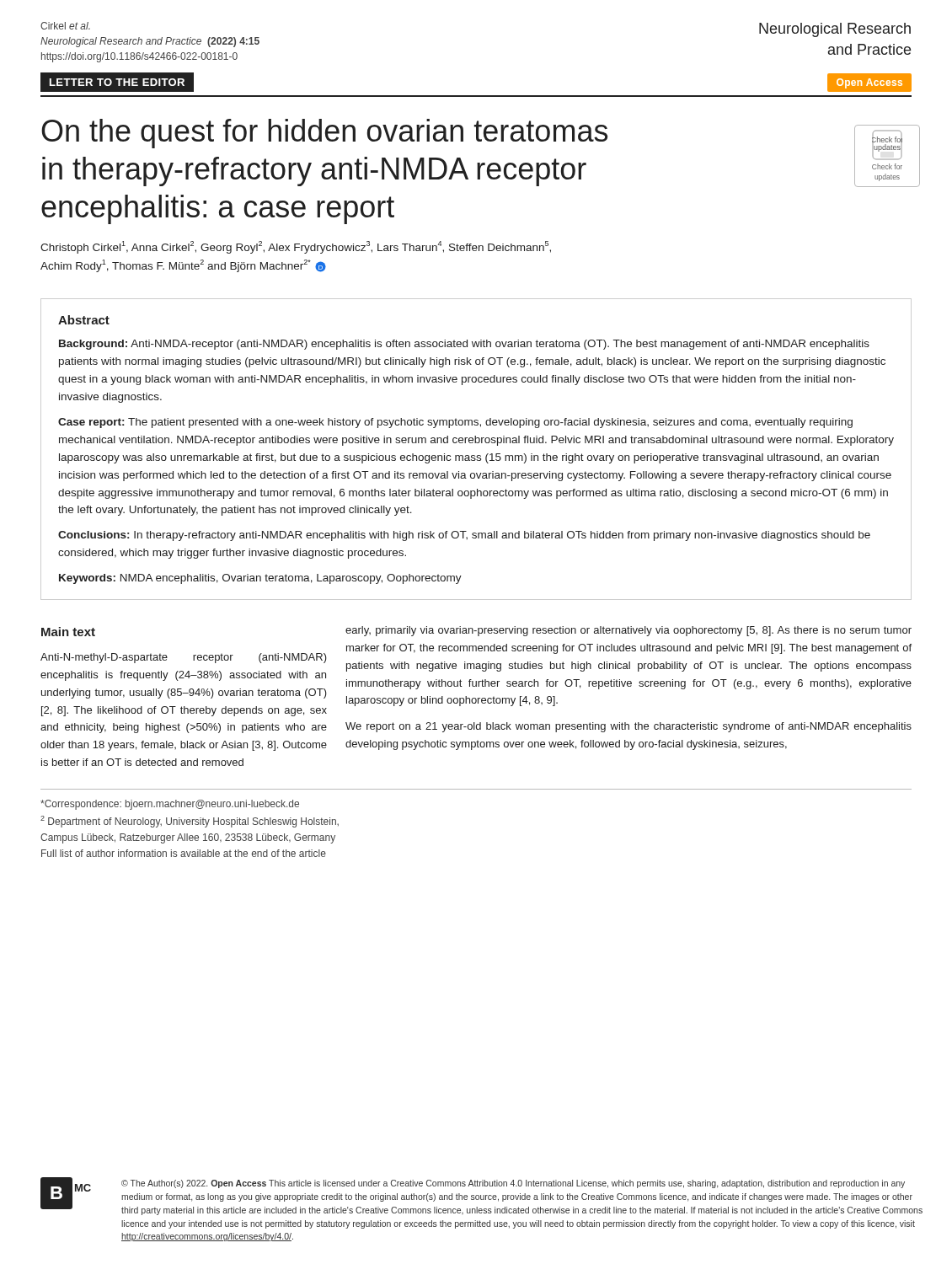Point to the block beginning "Correspondence: bjoern.machner@neuro.uni-luebeck.de 2 Department of"
Screen dimensions: 1264x952
[x=190, y=829]
